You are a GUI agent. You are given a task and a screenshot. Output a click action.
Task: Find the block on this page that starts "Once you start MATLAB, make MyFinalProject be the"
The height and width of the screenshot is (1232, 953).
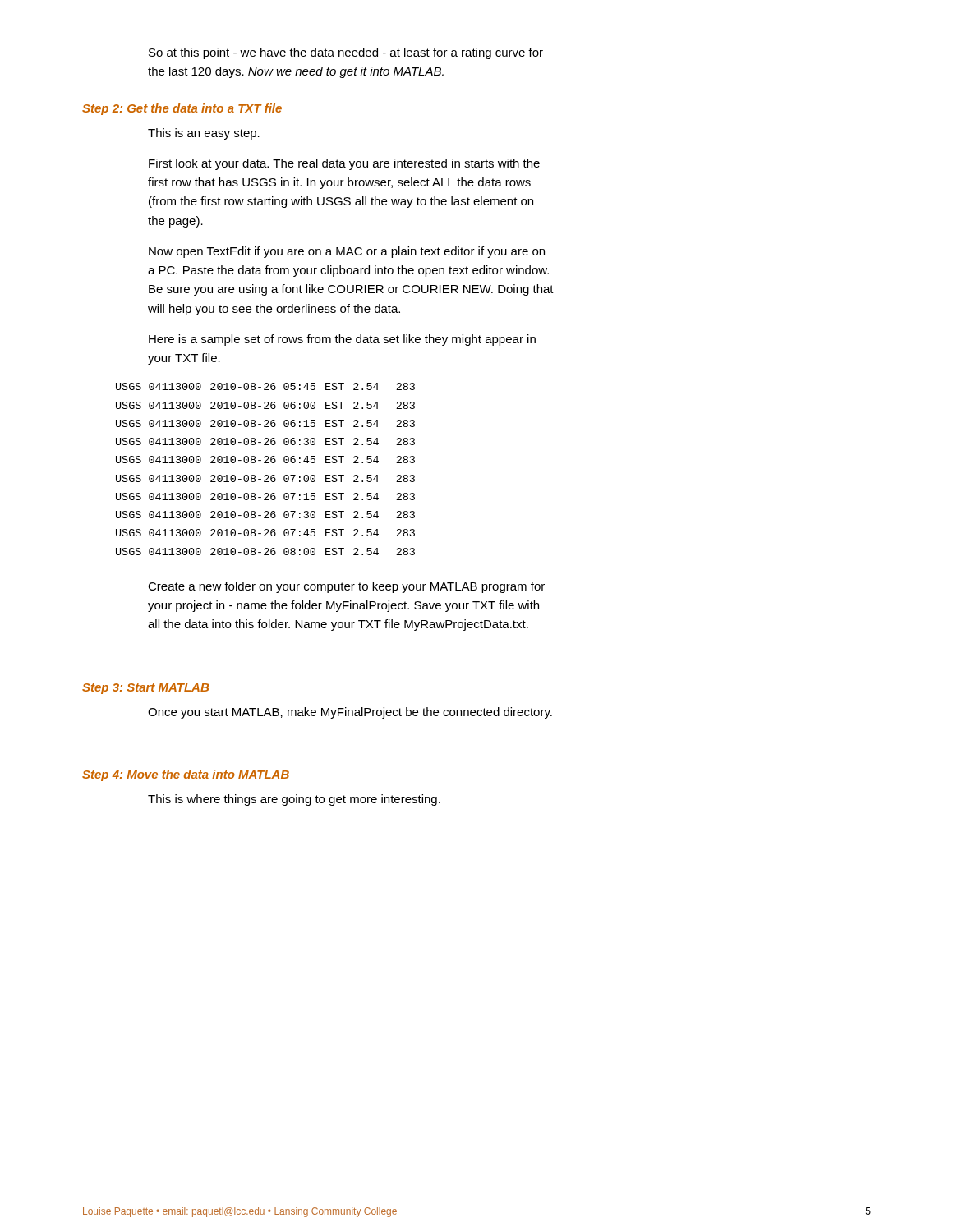click(350, 711)
